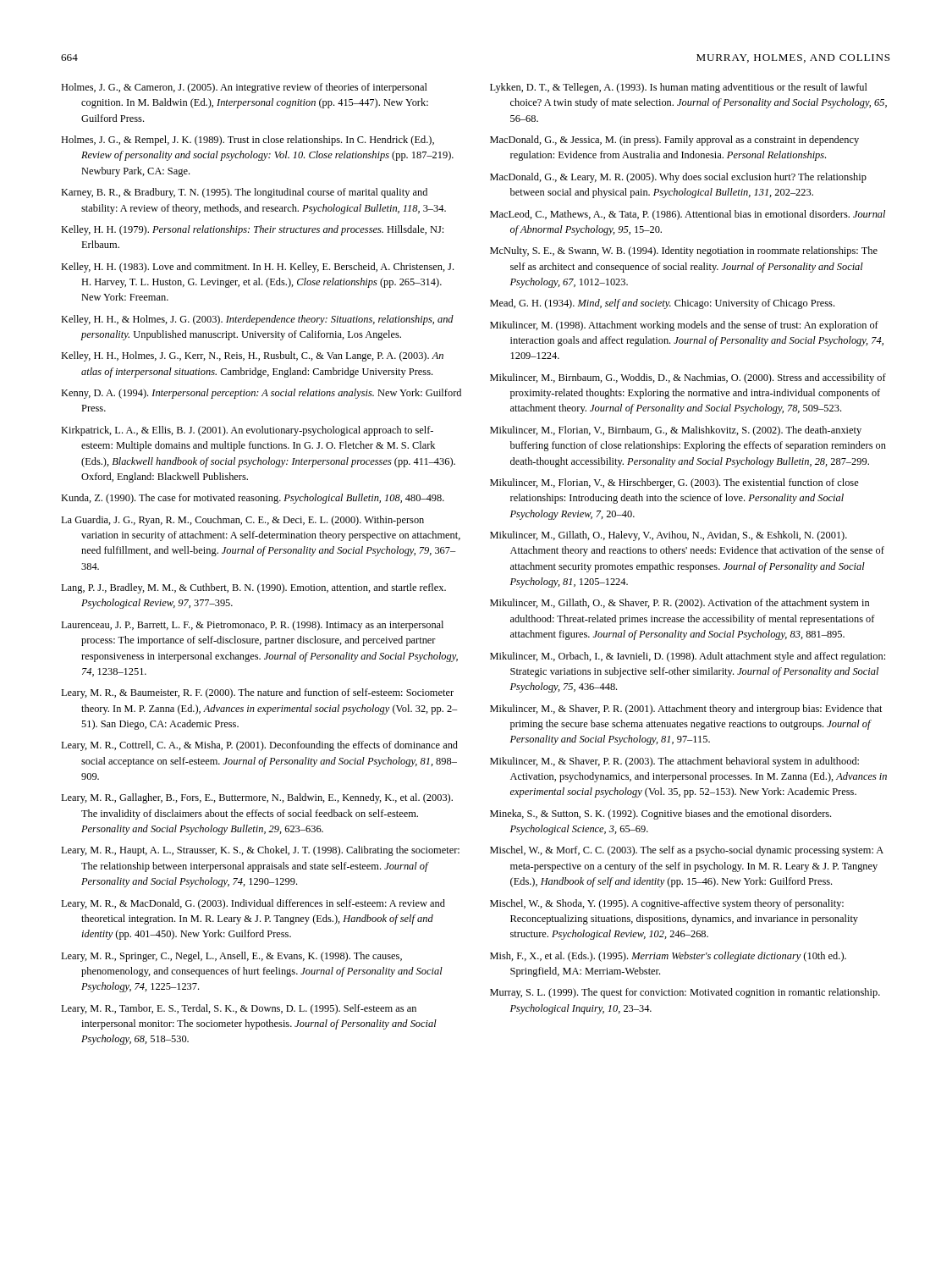Navigate to the element starting "Kenny, D. A. (1994). Interpersonal perception:"

click(261, 401)
